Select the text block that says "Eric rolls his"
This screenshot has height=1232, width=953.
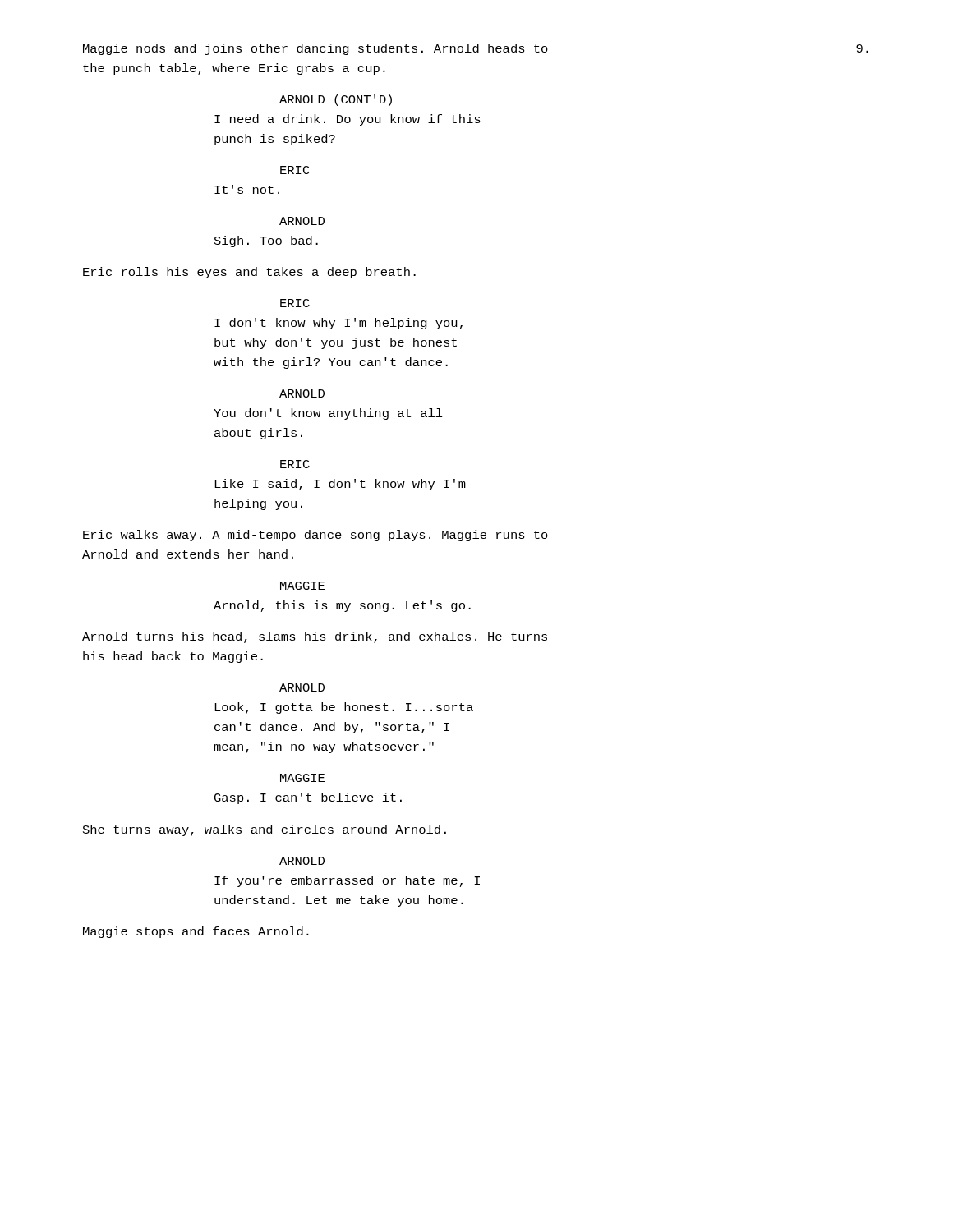(x=250, y=273)
